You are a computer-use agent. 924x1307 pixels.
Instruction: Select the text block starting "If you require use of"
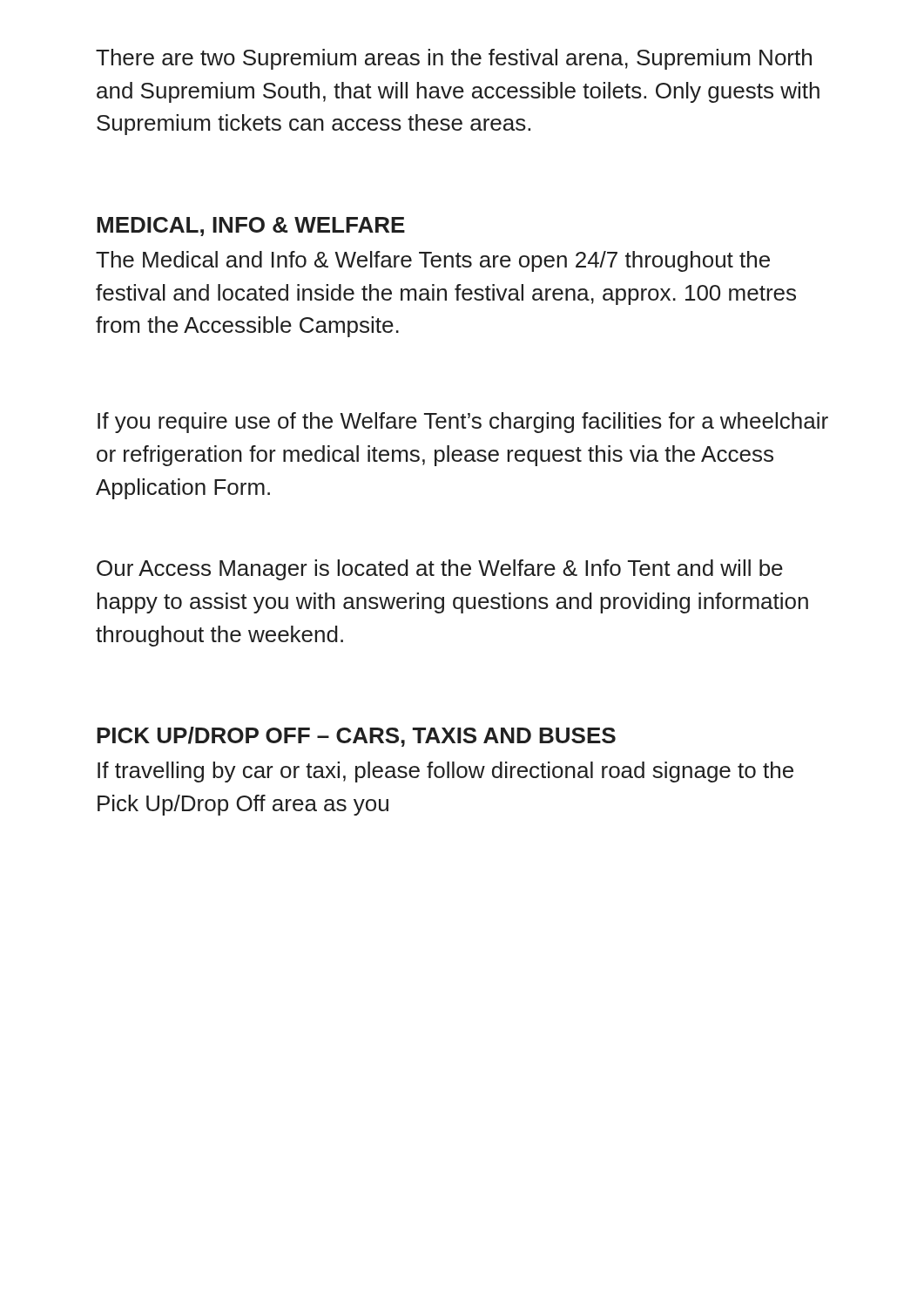462,454
